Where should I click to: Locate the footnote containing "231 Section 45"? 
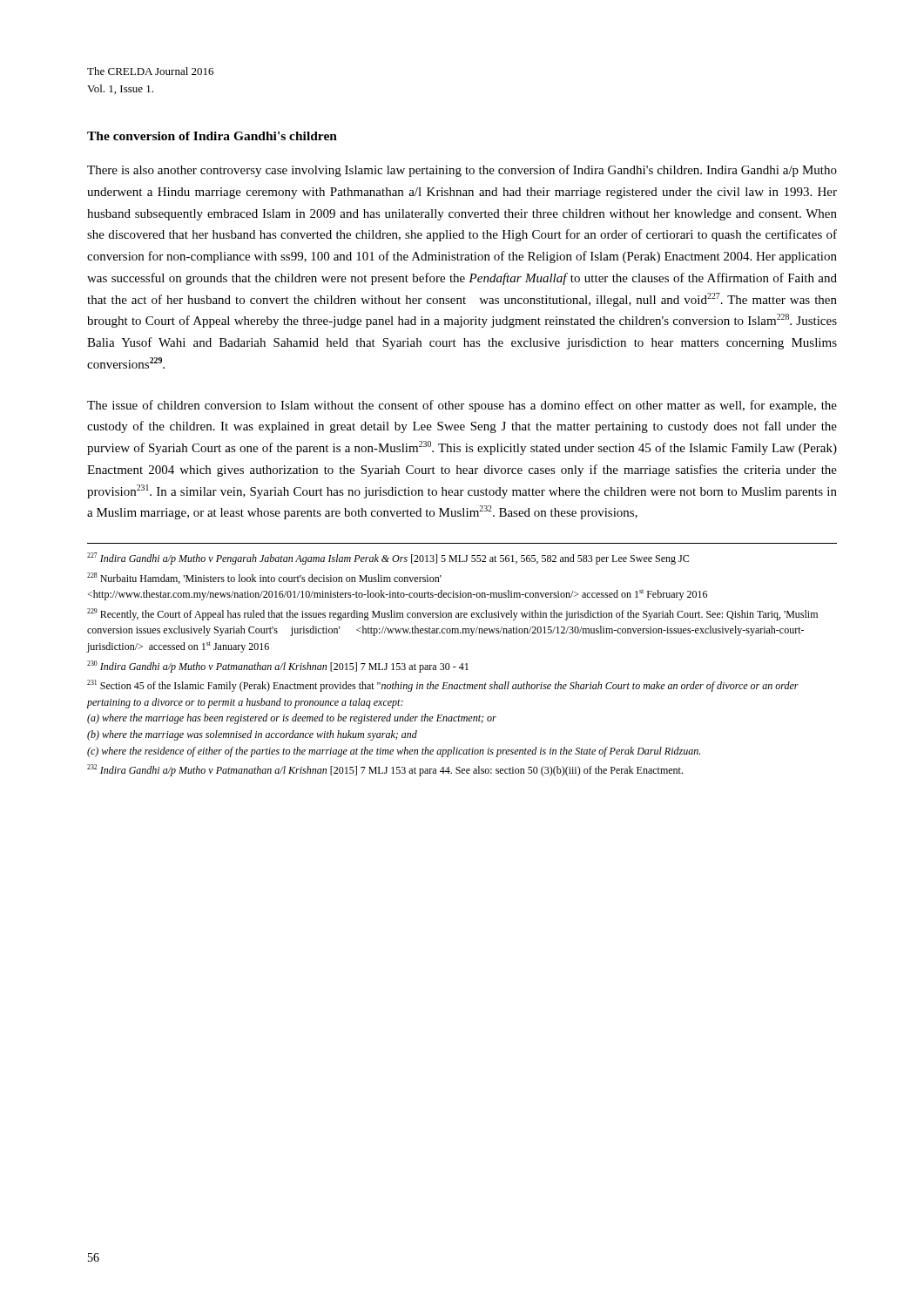coord(443,718)
